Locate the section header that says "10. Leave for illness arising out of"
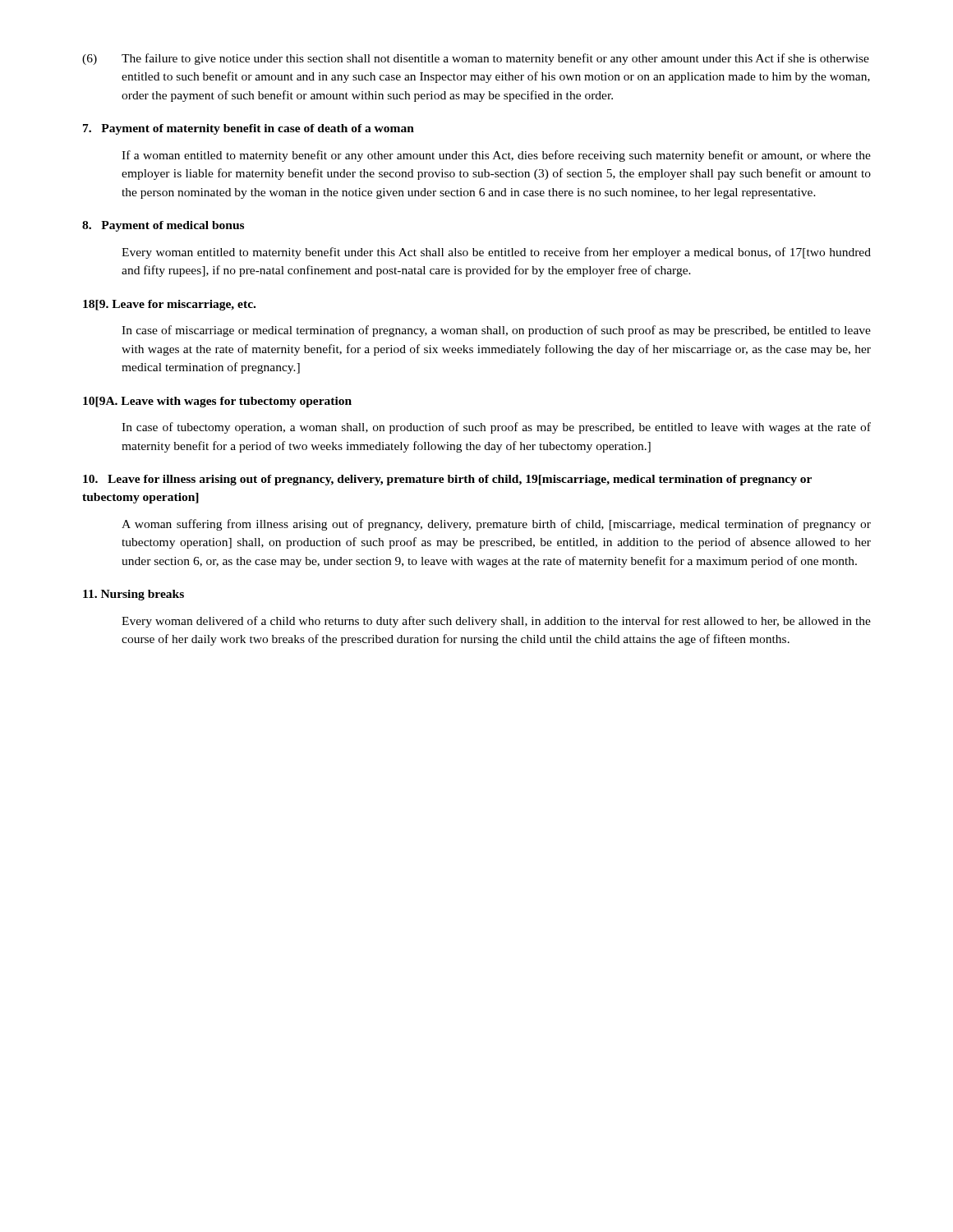 [447, 488]
